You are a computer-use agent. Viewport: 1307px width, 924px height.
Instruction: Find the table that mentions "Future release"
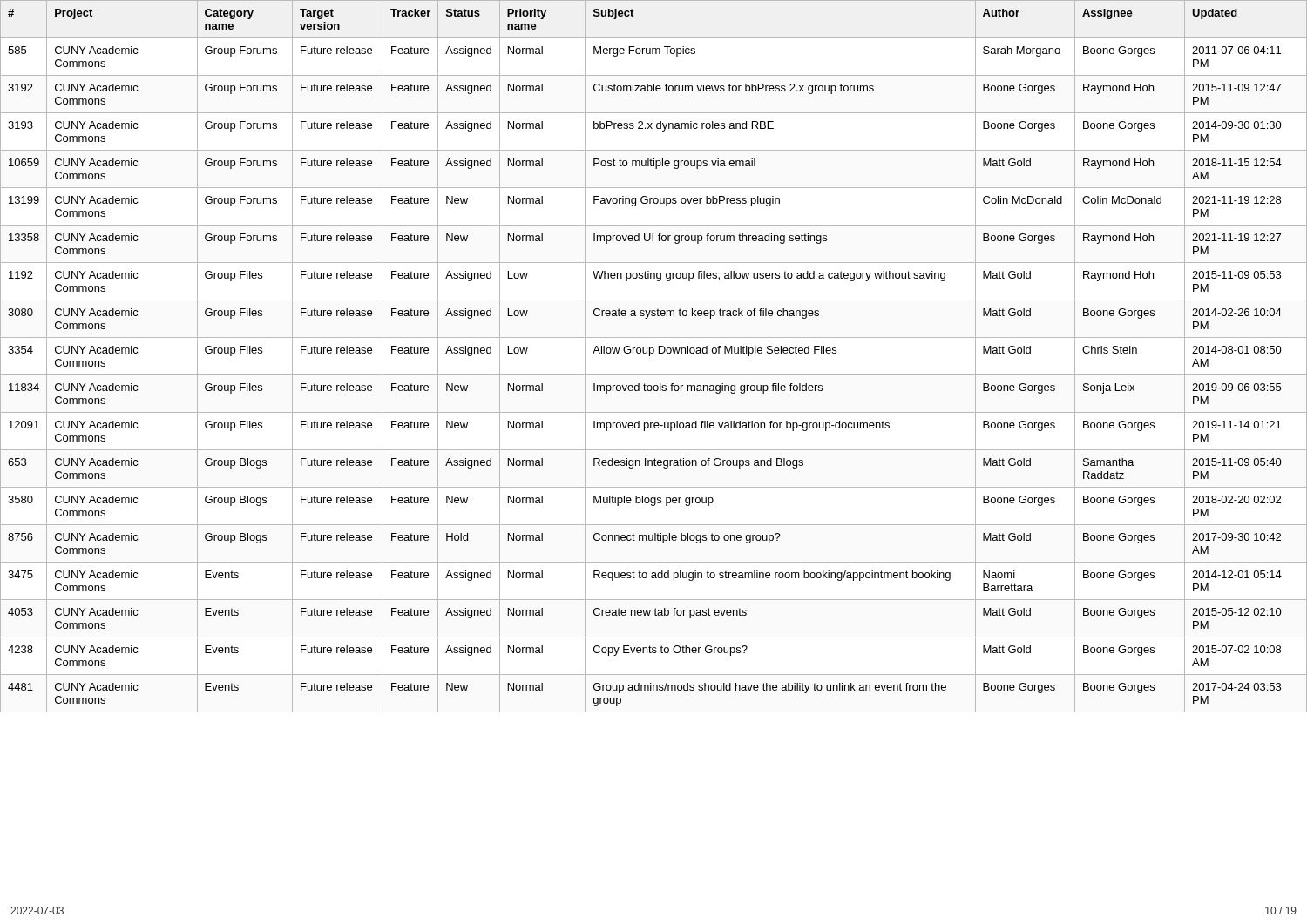point(654,356)
